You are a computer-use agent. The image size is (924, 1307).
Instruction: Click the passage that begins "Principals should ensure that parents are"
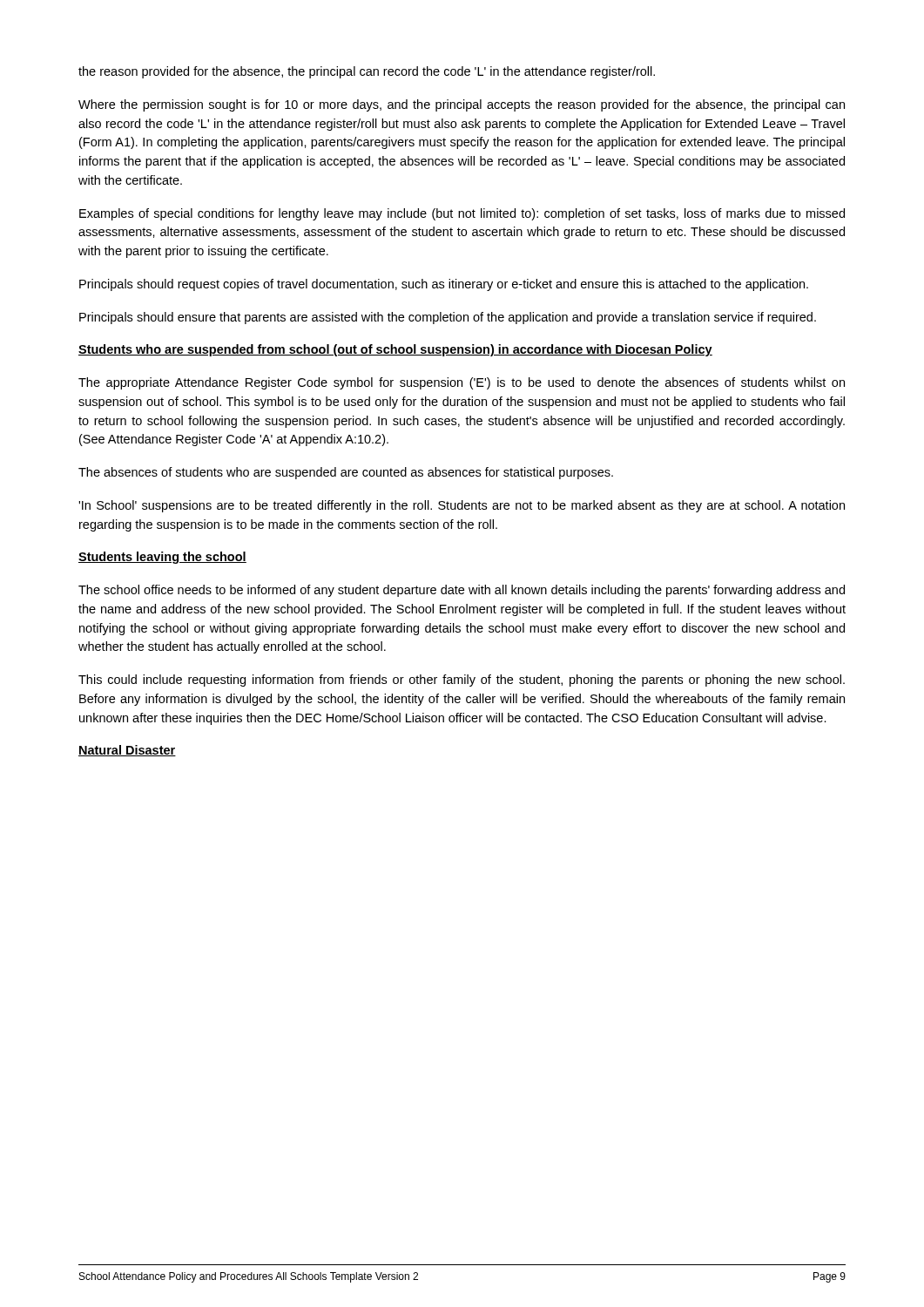[448, 317]
